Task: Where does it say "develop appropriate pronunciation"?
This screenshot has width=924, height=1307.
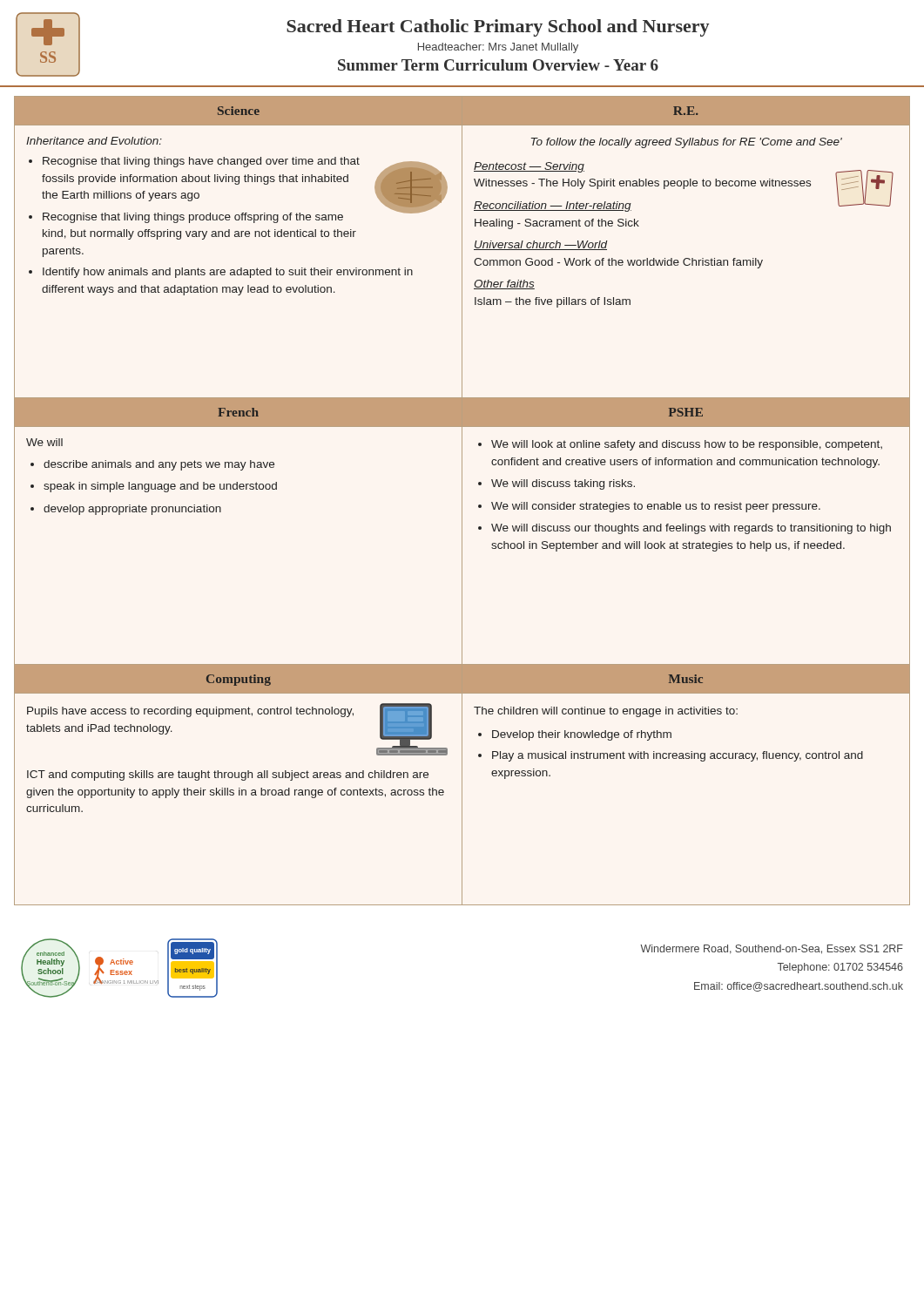Action: [132, 508]
